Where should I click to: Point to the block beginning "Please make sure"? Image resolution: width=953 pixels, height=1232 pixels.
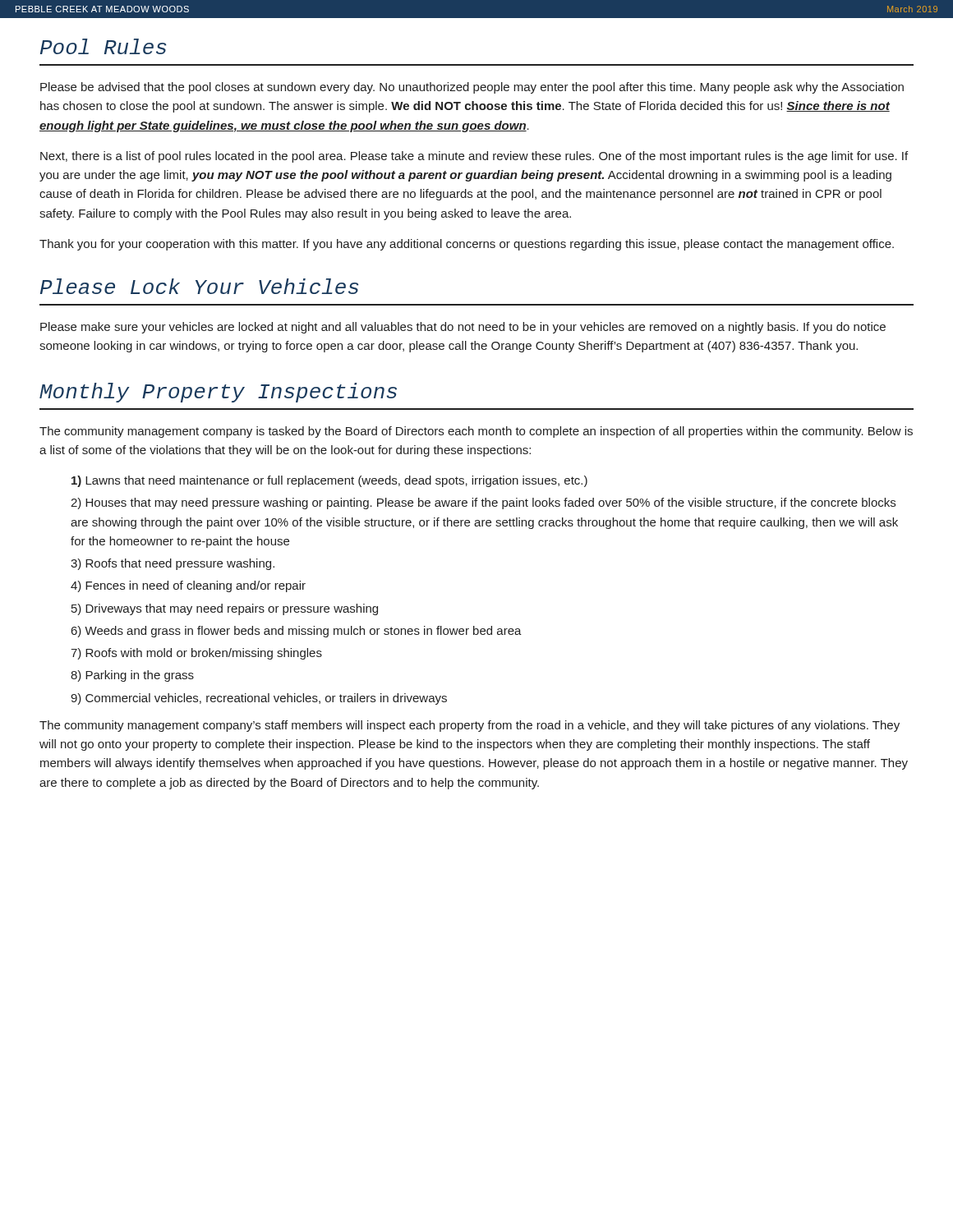463,336
